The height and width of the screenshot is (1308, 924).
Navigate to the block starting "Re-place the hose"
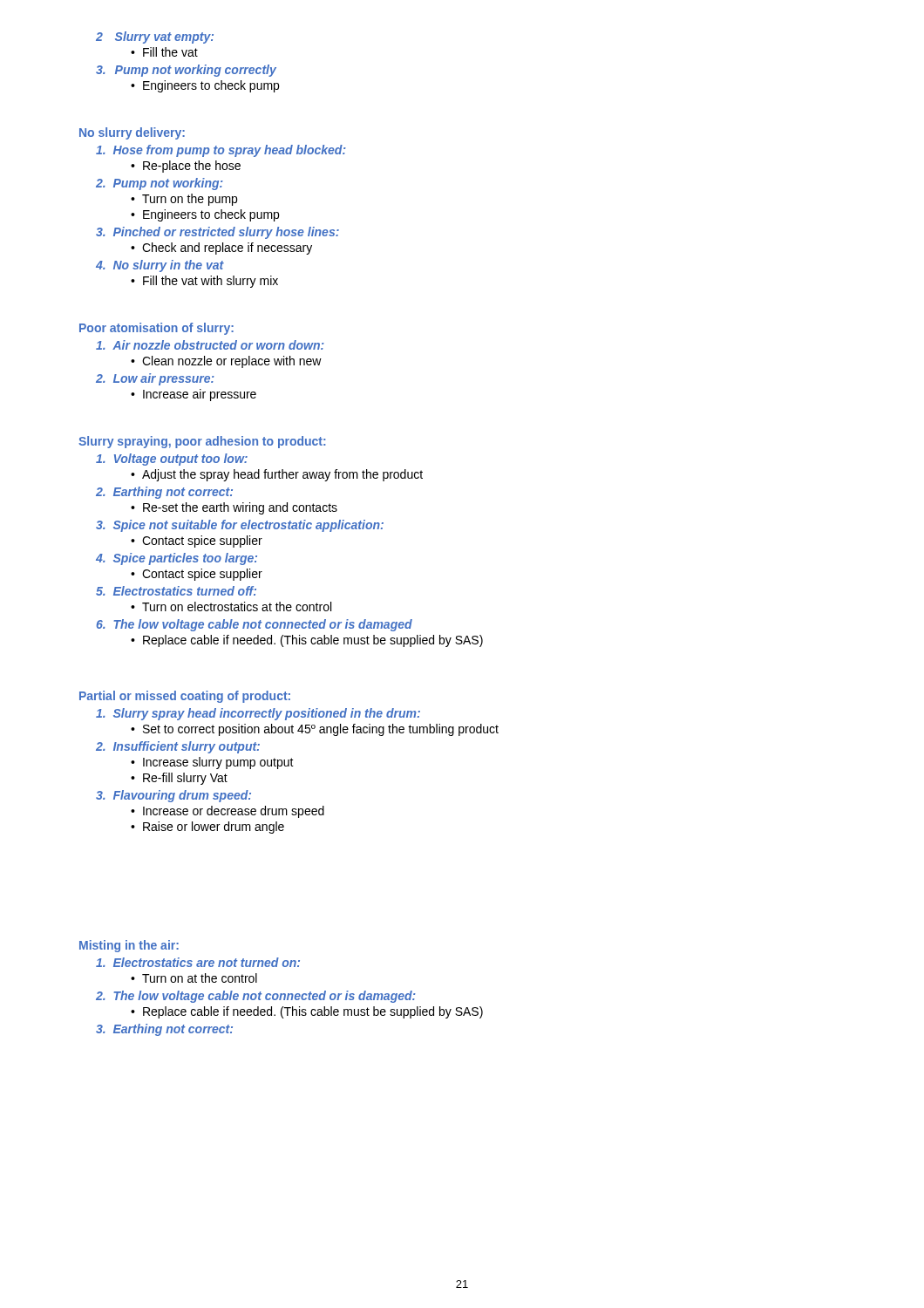click(x=192, y=166)
